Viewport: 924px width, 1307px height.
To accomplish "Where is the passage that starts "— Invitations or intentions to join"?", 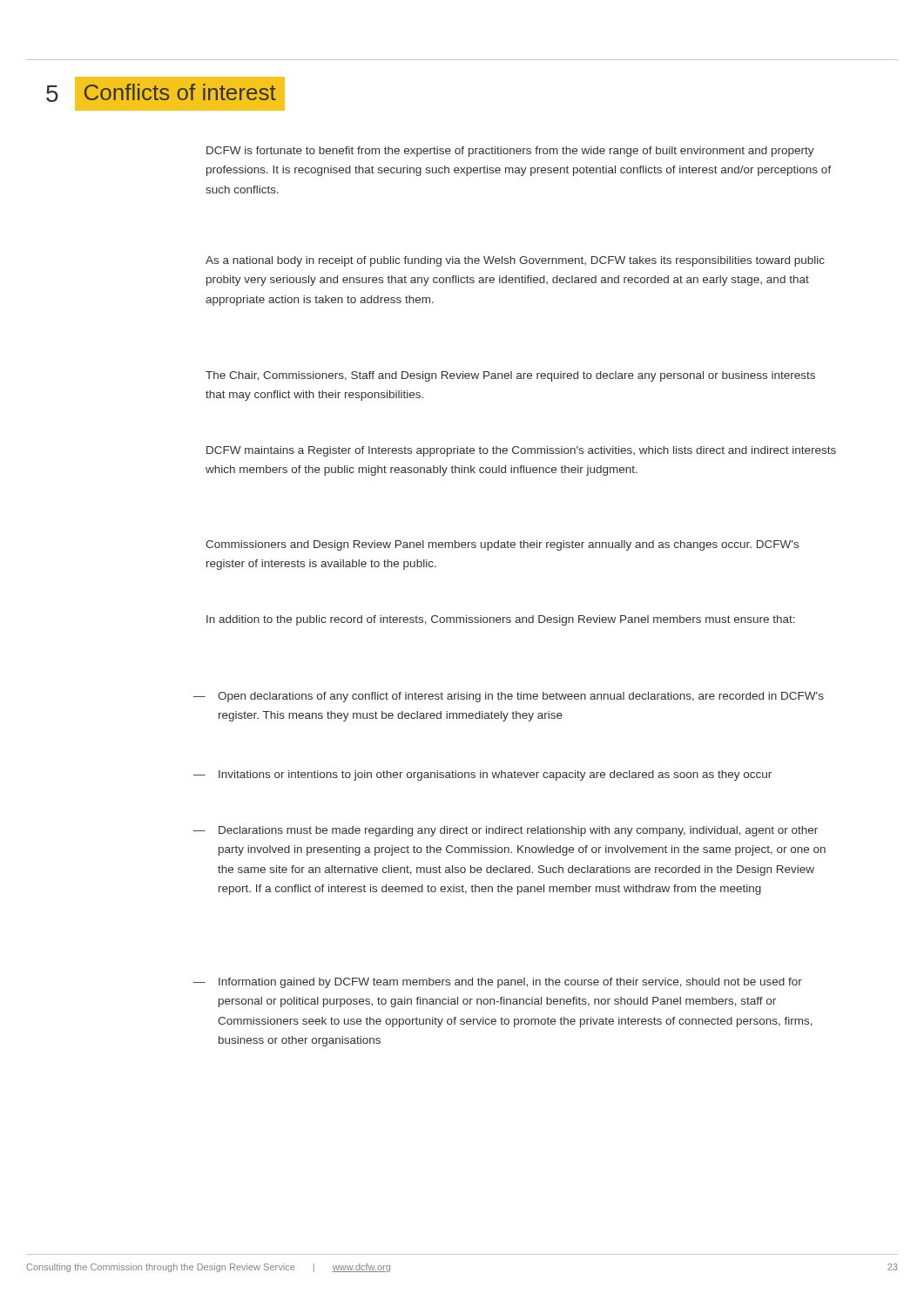I will pyautogui.click(x=515, y=775).
